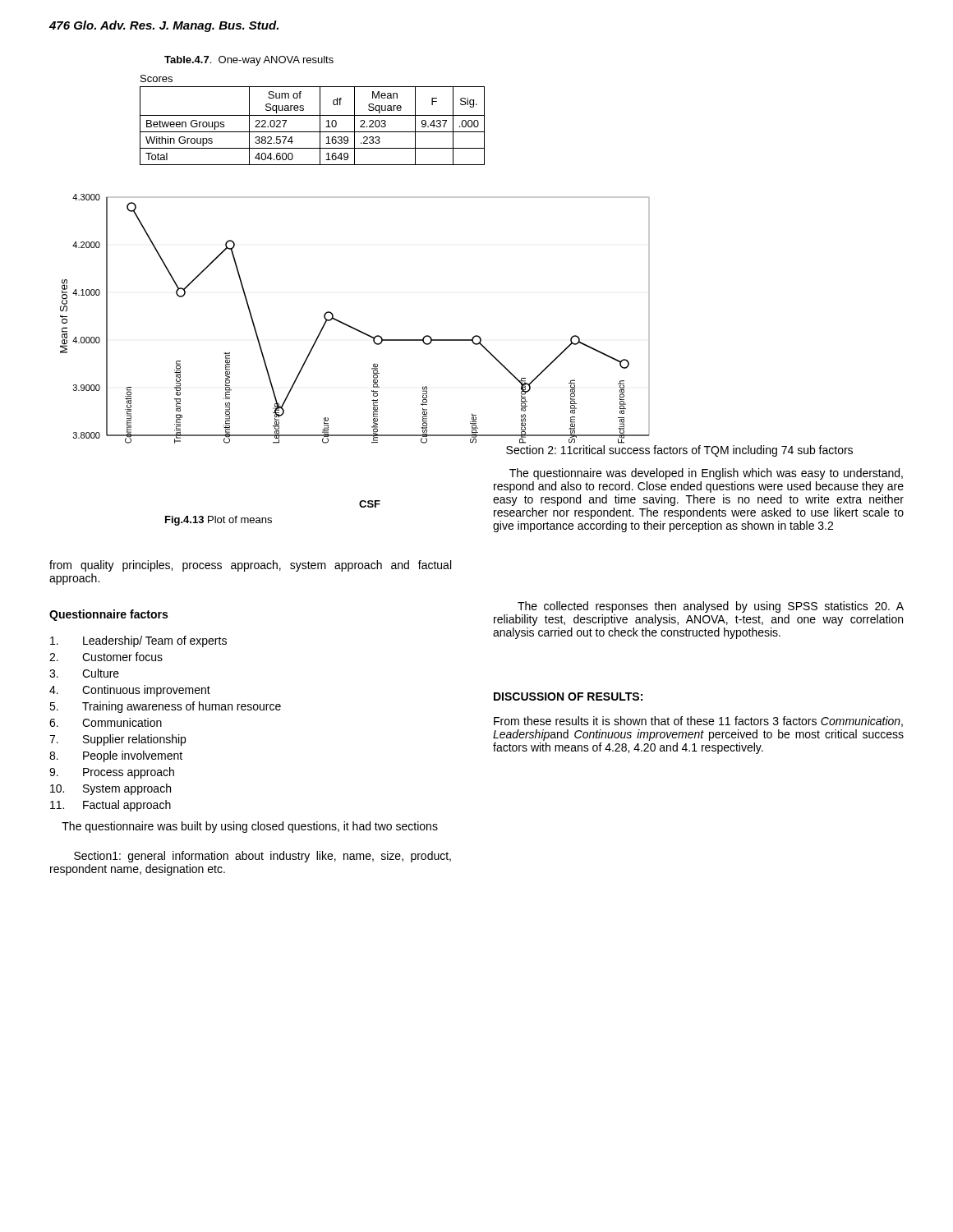Where does it say "Questionnaire factors"?
The image size is (953, 1232).
109,614
